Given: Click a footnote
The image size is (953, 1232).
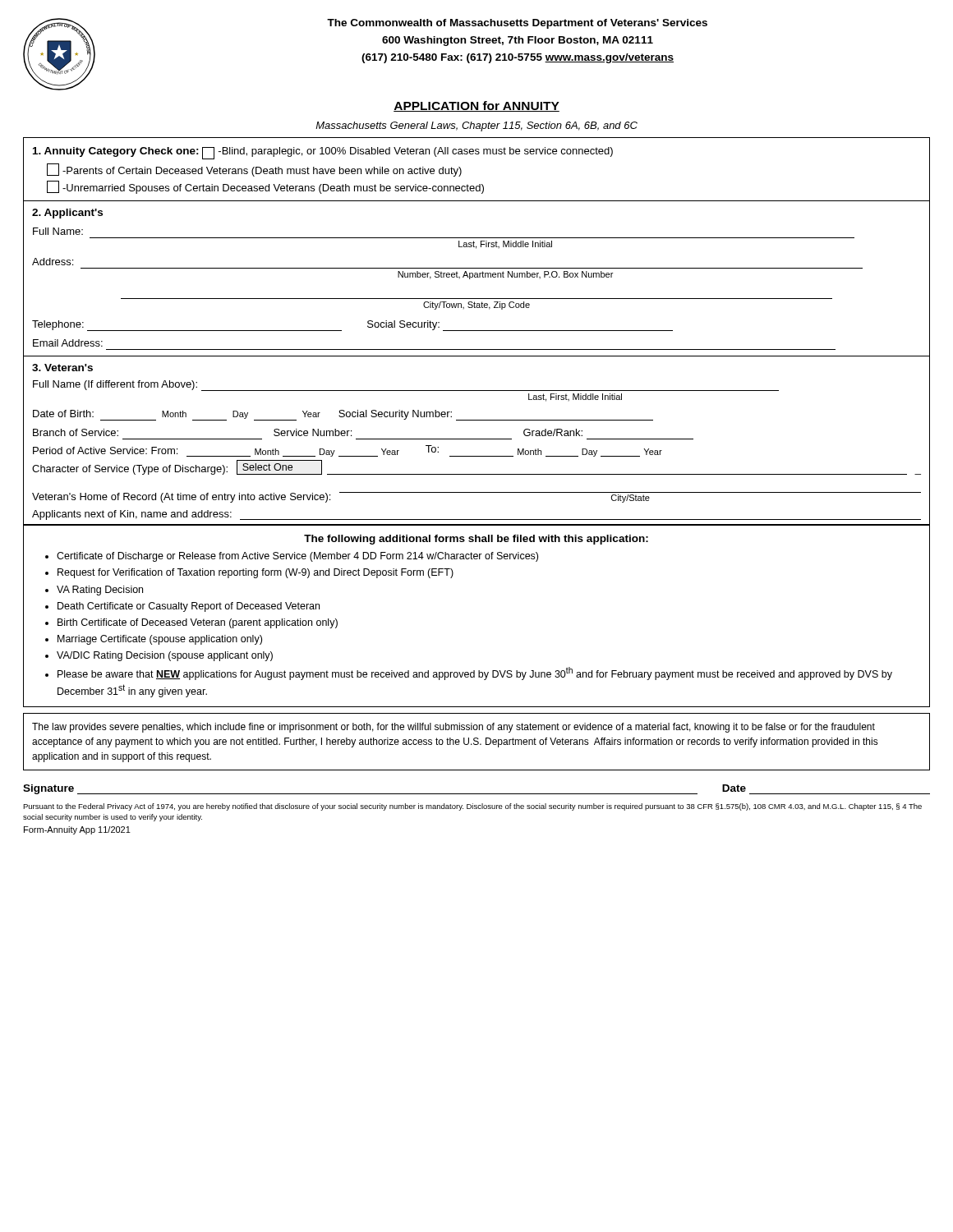Looking at the screenshot, I should pos(472,811).
